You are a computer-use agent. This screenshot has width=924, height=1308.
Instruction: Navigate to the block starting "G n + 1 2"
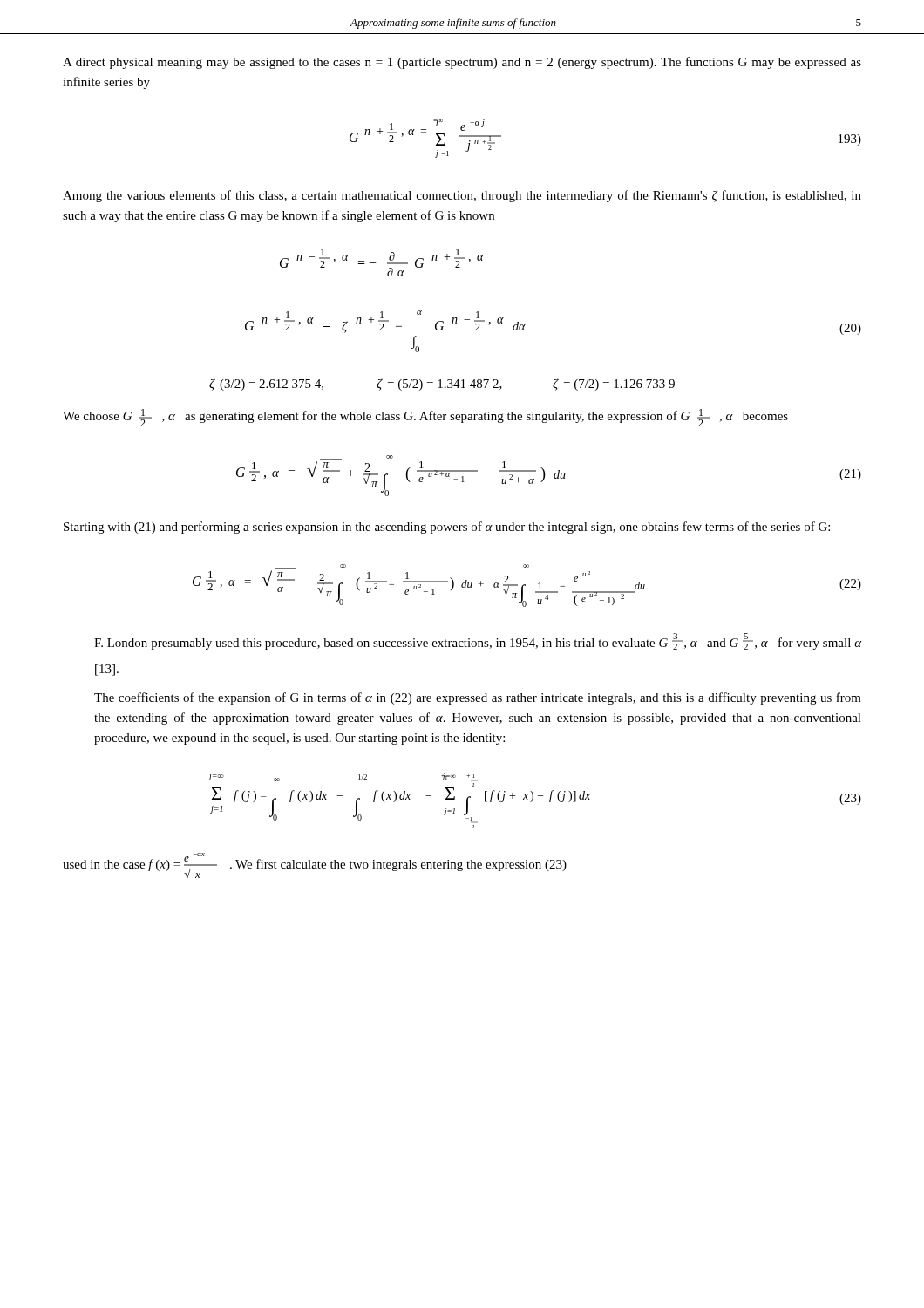462,139
